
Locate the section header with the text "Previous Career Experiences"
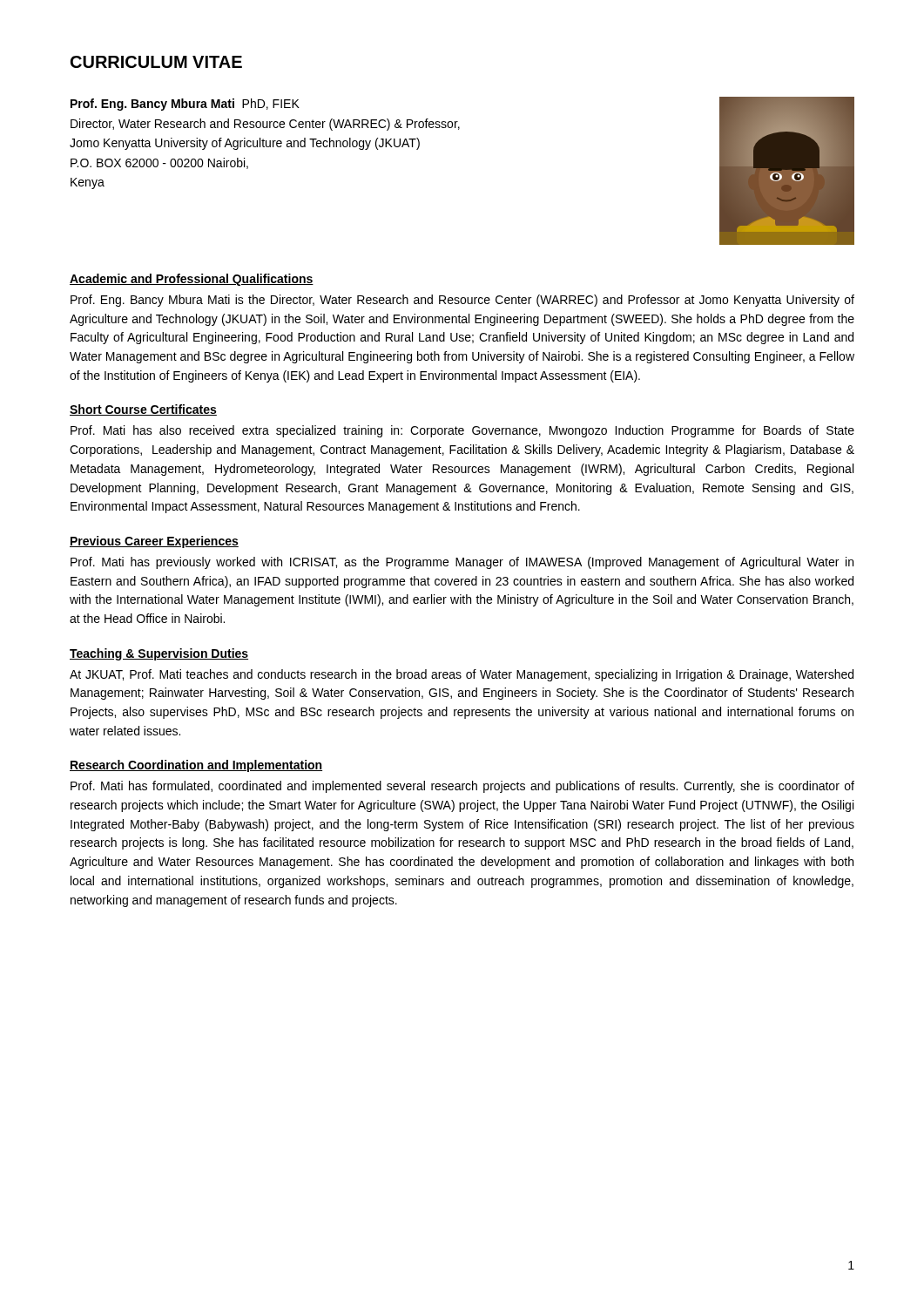pos(154,541)
